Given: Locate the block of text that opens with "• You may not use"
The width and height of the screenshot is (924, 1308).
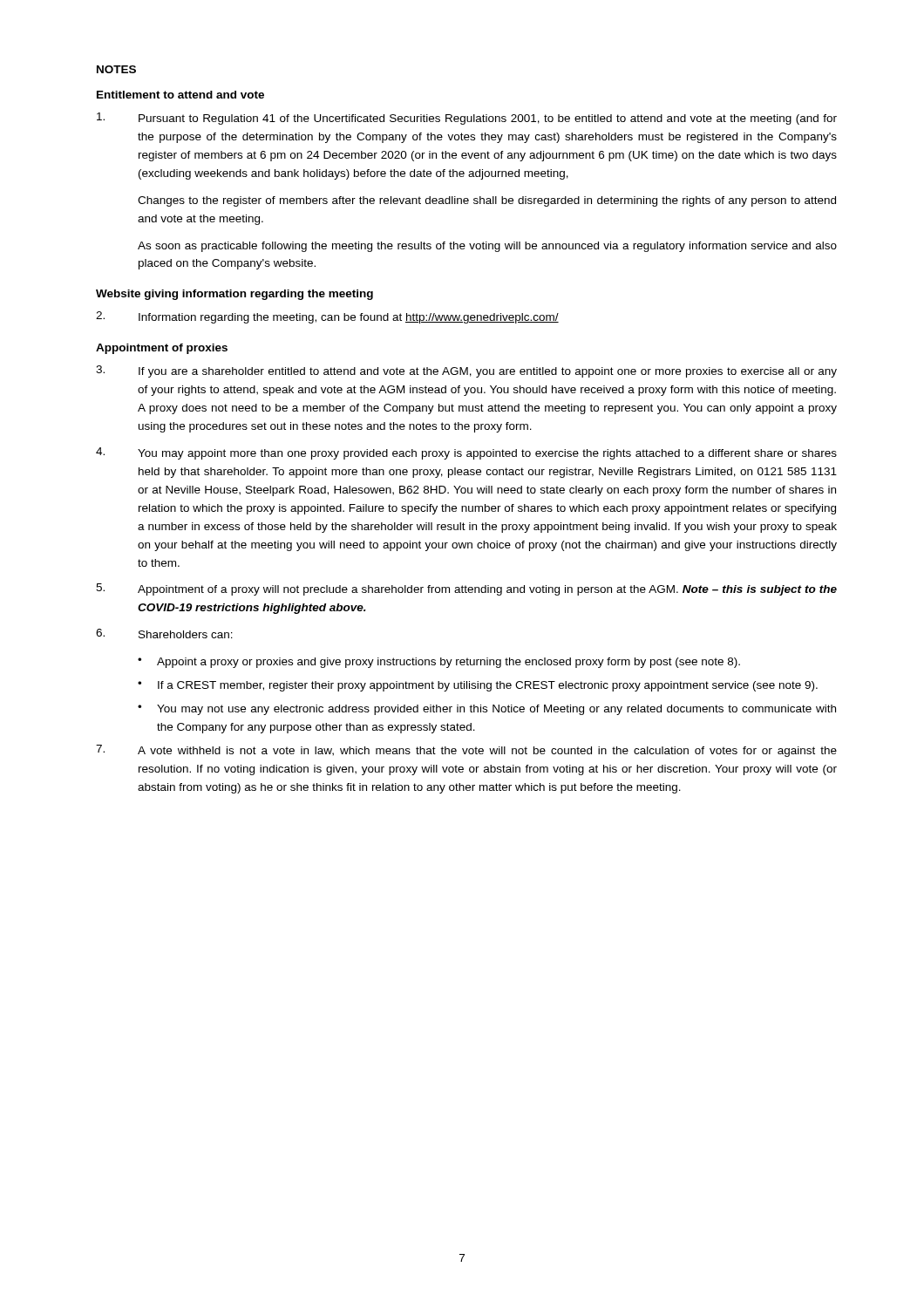Looking at the screenshot, I should coord(487,719).
